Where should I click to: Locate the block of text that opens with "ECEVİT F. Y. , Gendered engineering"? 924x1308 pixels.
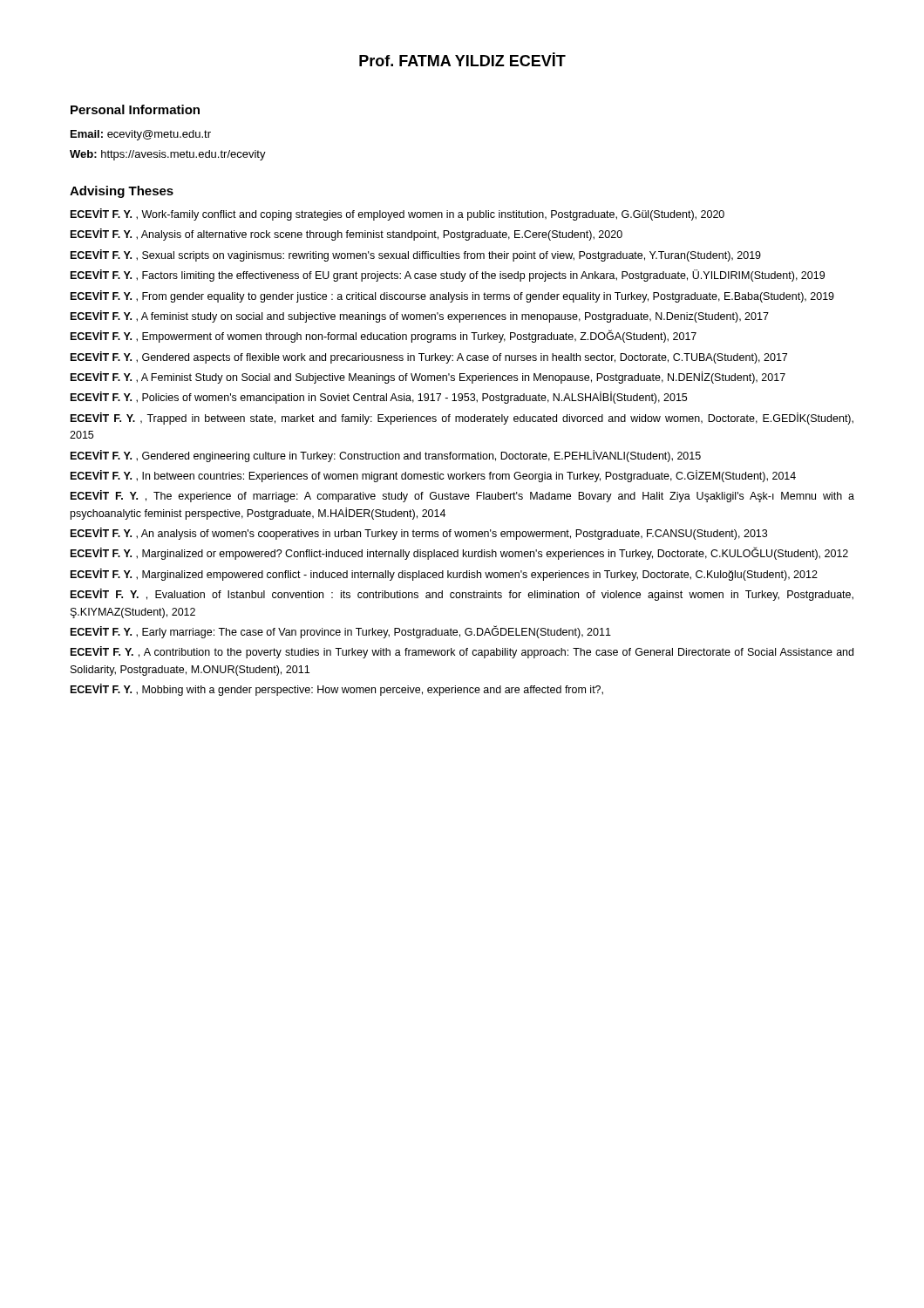(x=462, y=456)
